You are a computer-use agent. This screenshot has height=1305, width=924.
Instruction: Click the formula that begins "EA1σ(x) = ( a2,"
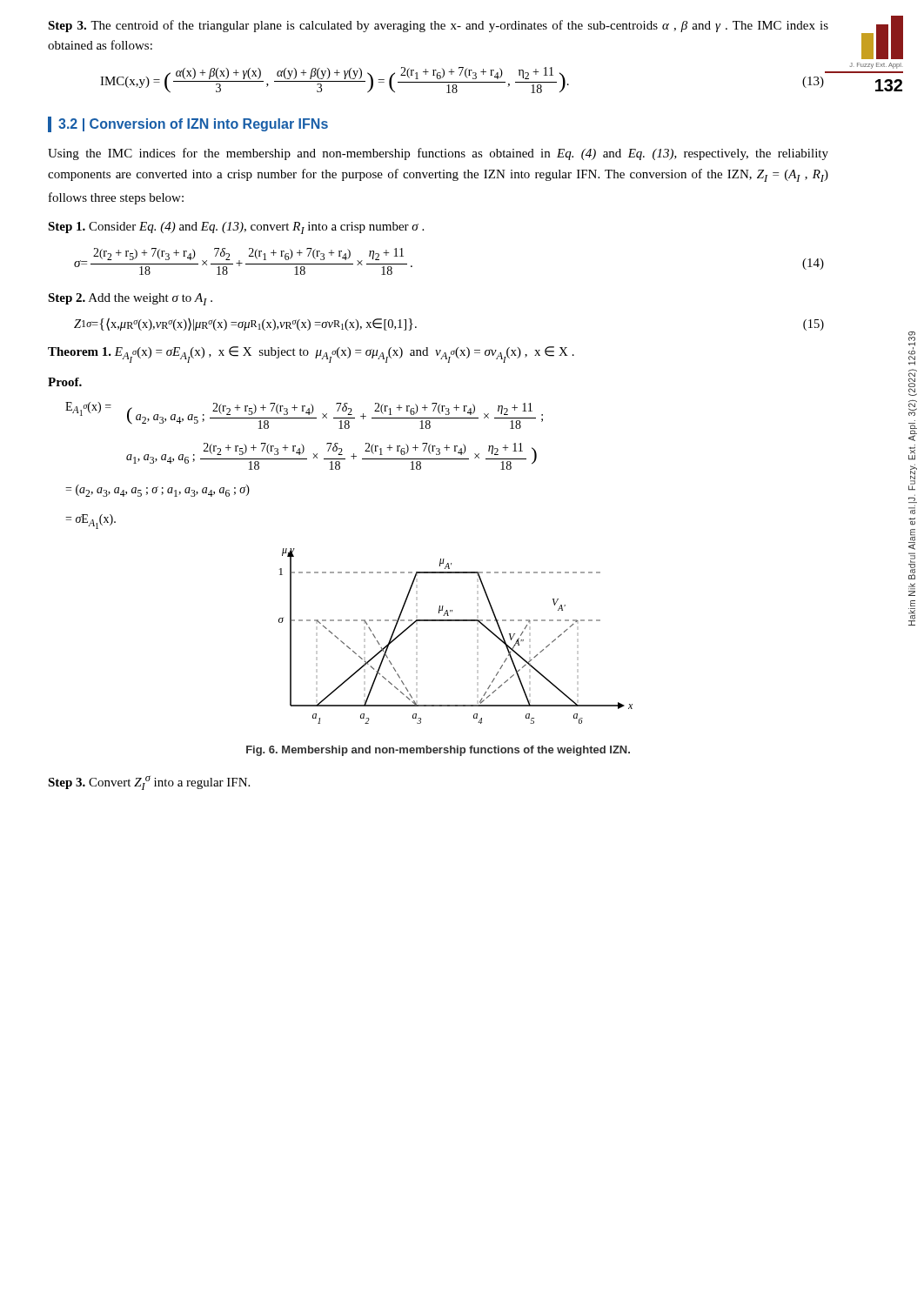pos(447,465)
